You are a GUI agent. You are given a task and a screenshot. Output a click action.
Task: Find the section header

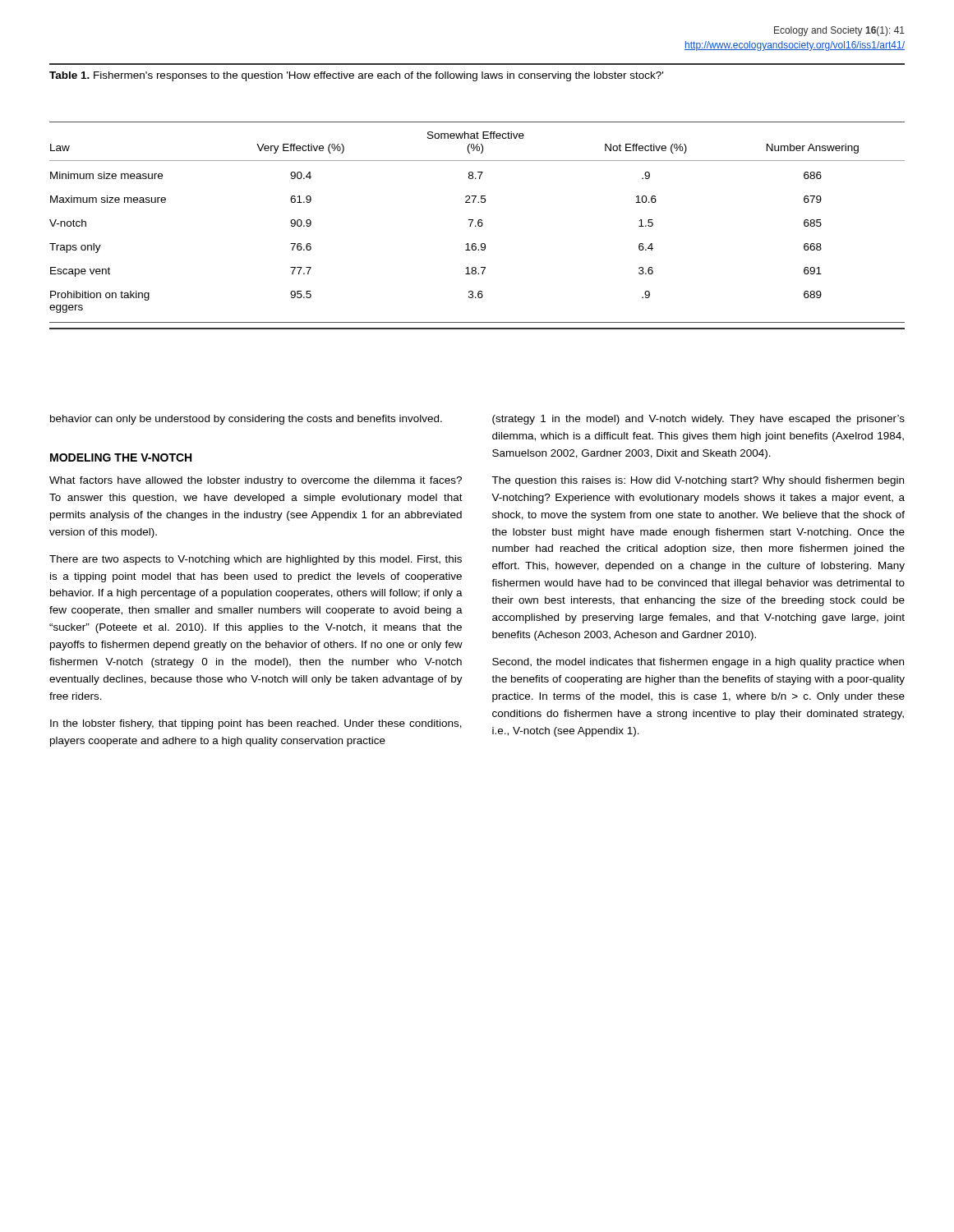[121, 457]
